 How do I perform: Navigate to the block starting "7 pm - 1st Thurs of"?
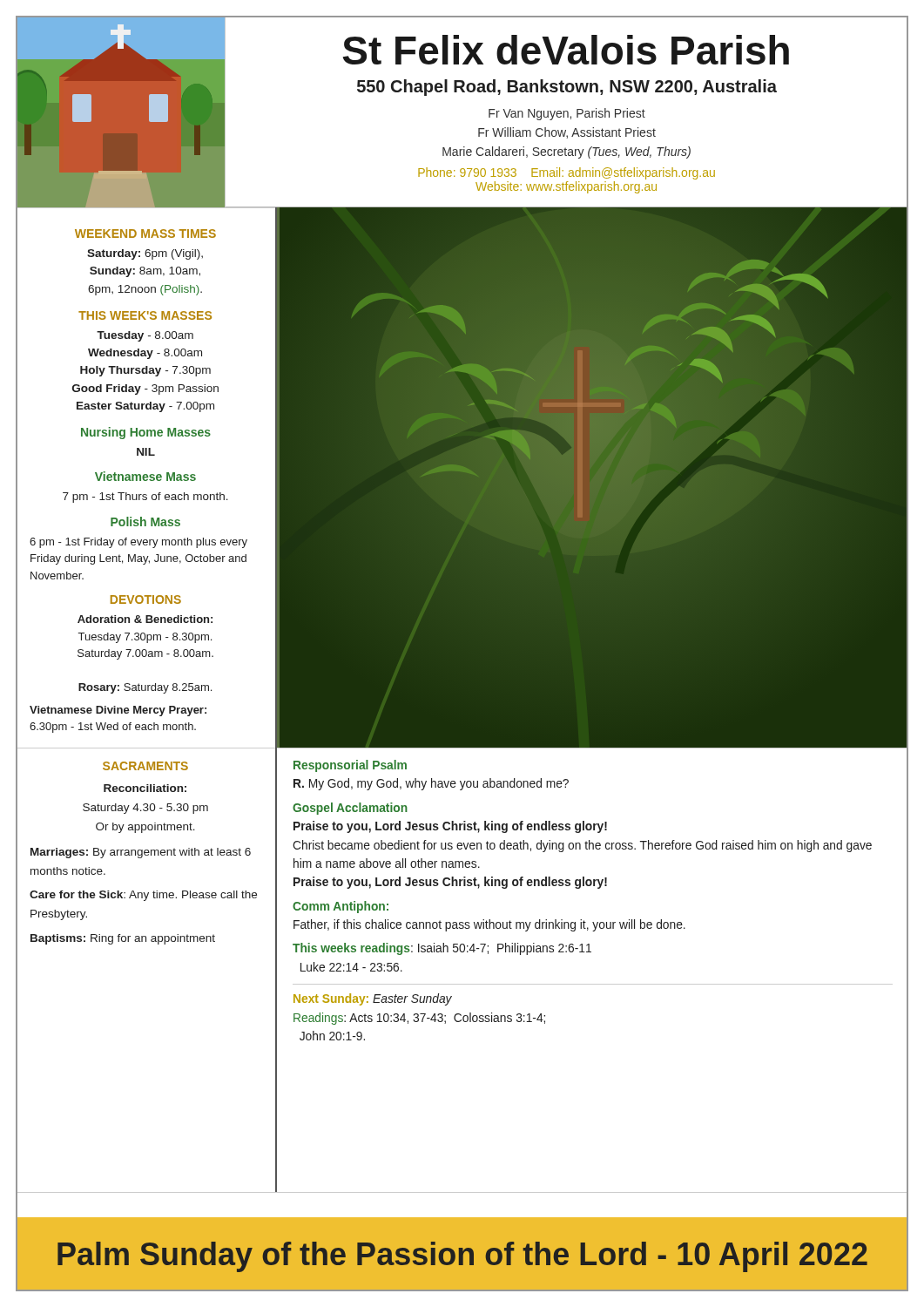tap(145, 496)
